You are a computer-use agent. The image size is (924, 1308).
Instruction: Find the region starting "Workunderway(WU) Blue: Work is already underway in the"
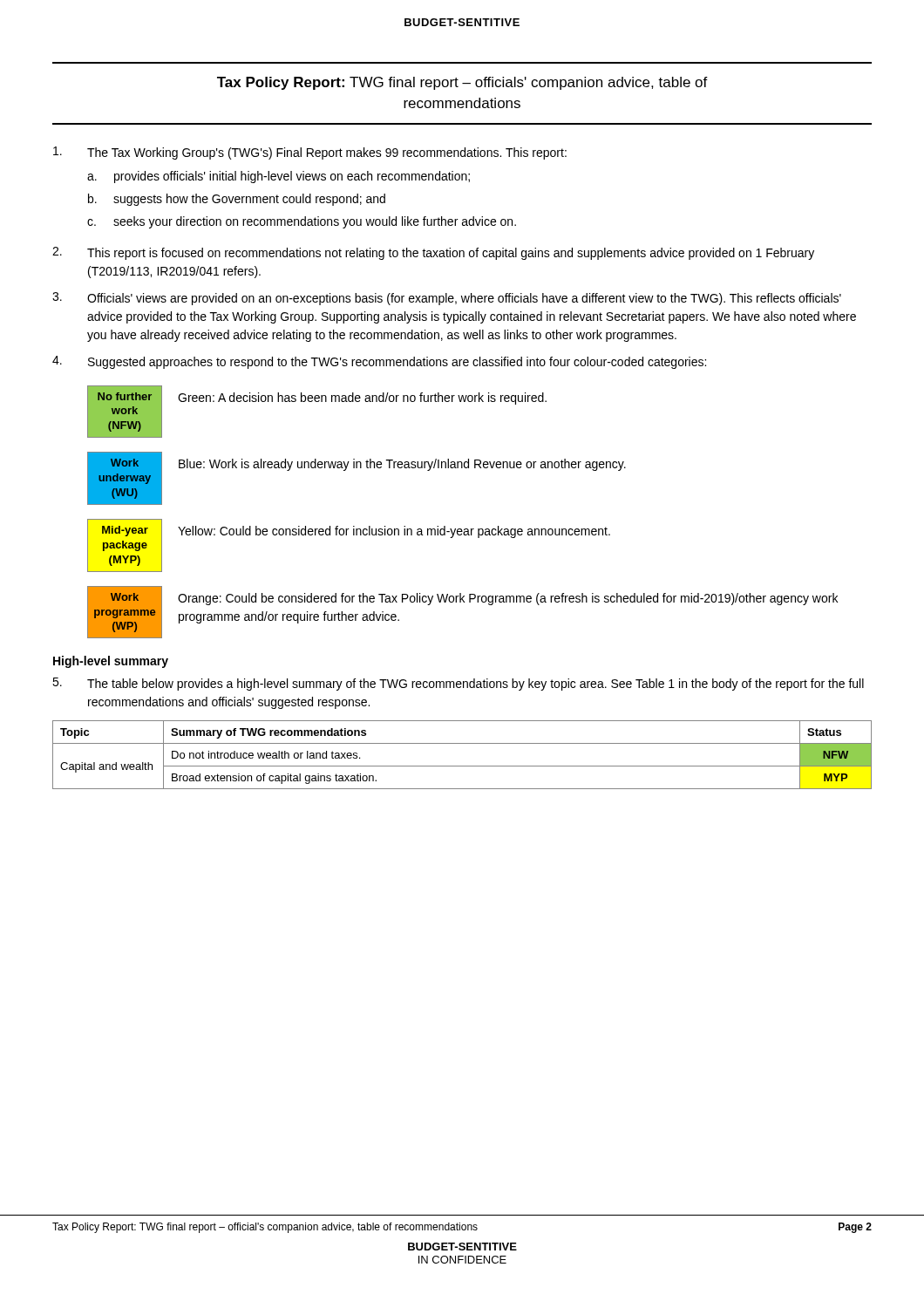[x=479, y=478]
